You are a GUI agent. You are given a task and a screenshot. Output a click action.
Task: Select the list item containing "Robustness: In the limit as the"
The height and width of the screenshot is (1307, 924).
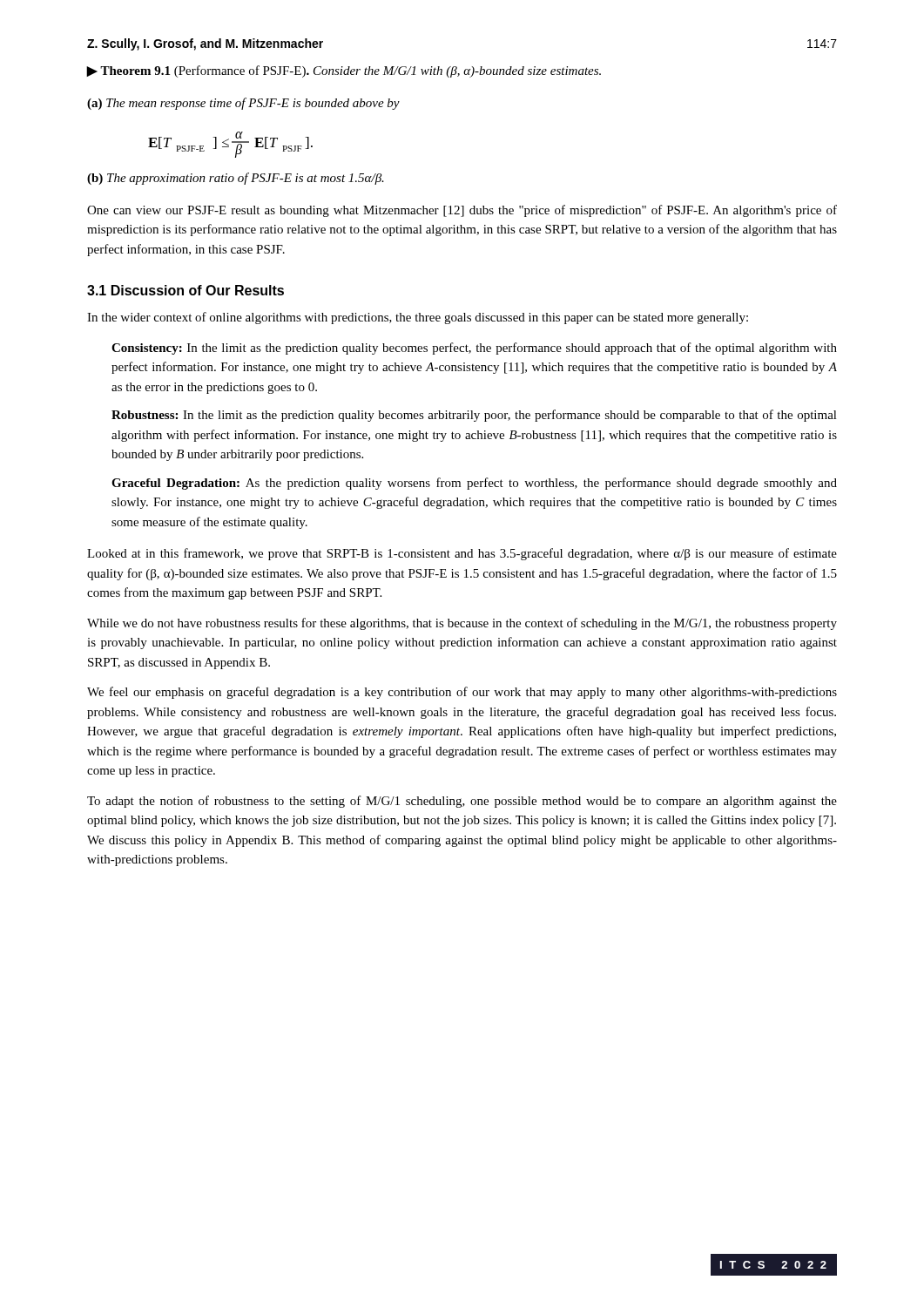click(x=474, y=434)
